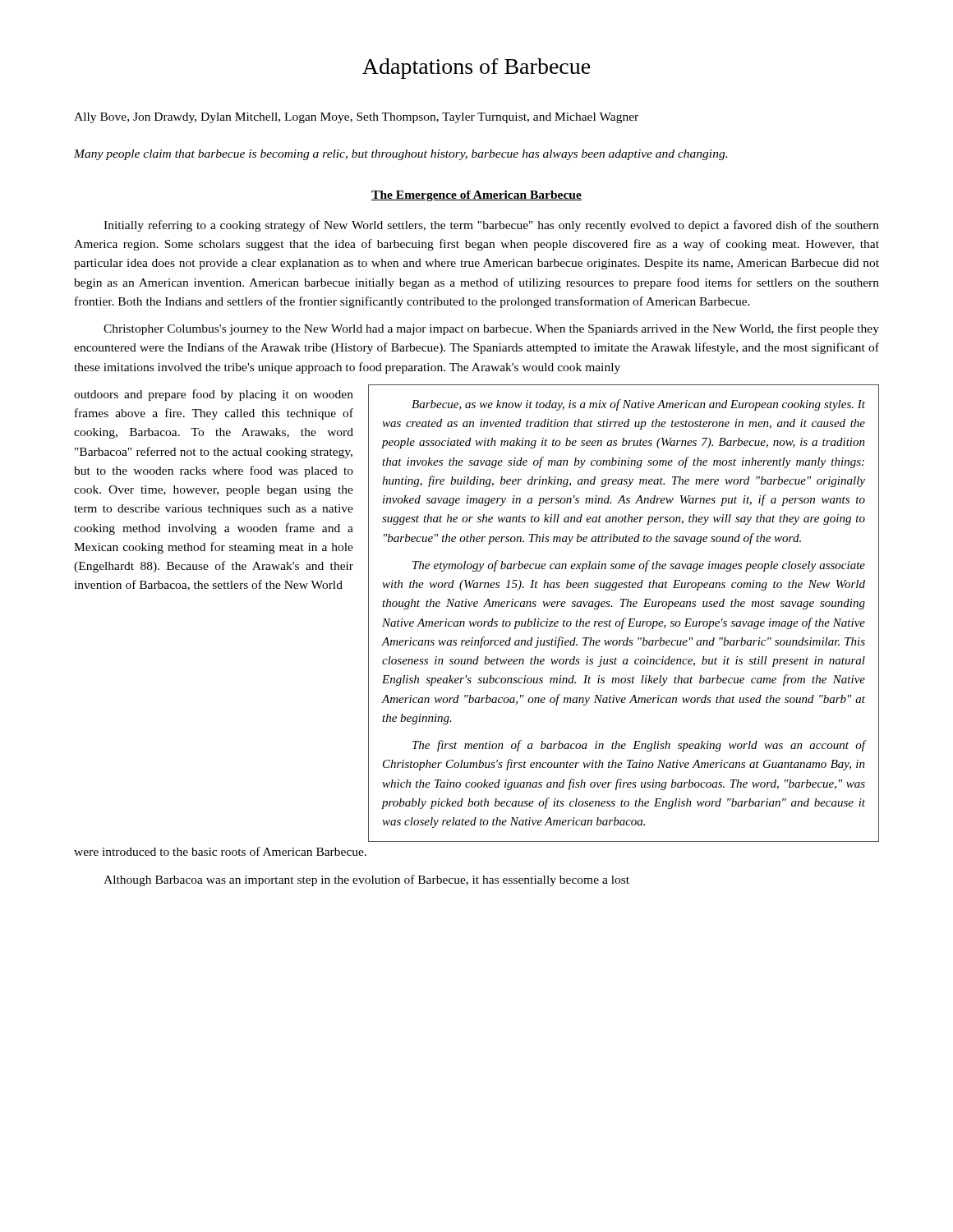The image size is (953, 1232).
Task: Find the text block containing "Christopher Columbus's journey to the"
Action: pos(476,347)
